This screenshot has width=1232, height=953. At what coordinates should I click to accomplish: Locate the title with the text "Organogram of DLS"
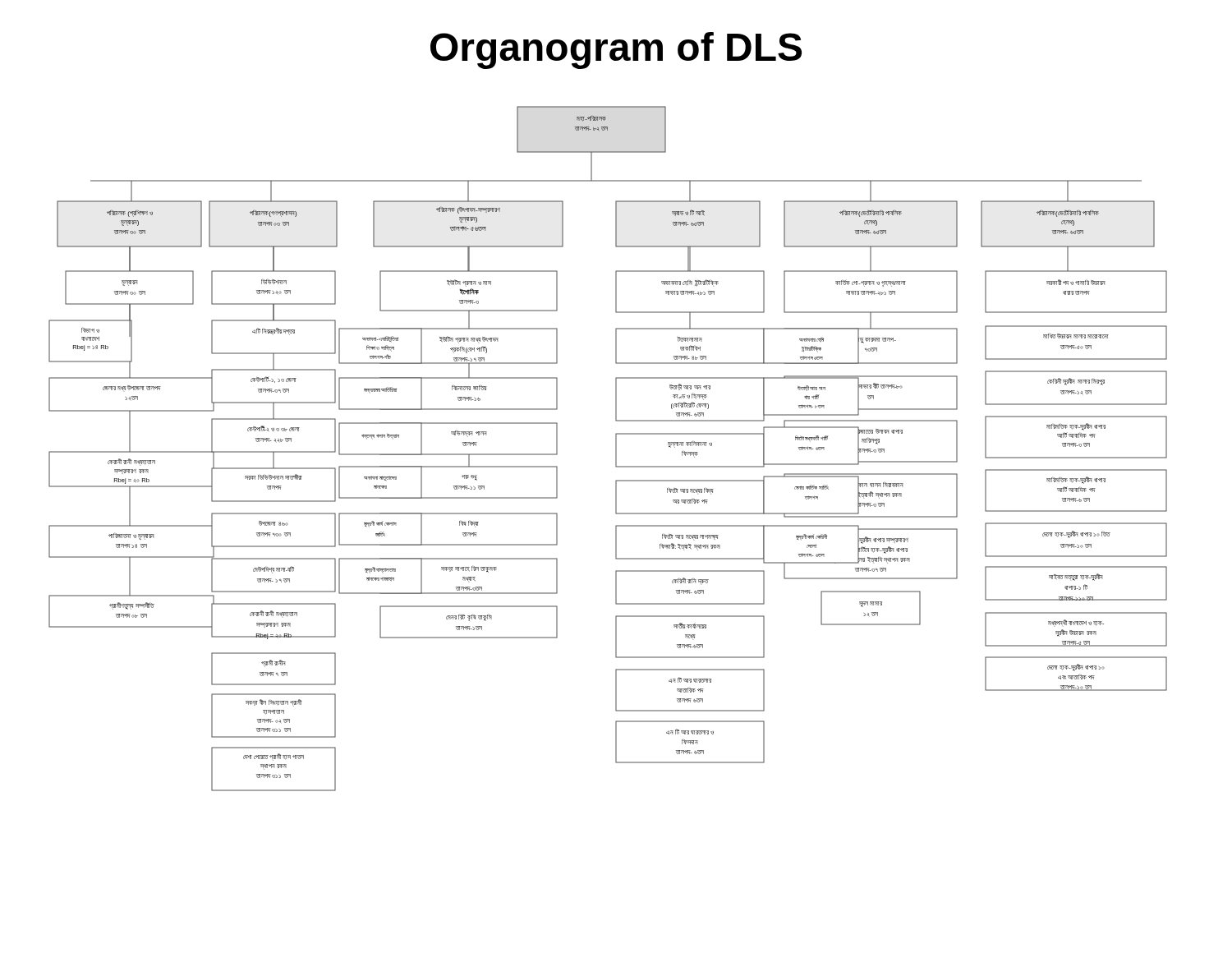[616, 47]
